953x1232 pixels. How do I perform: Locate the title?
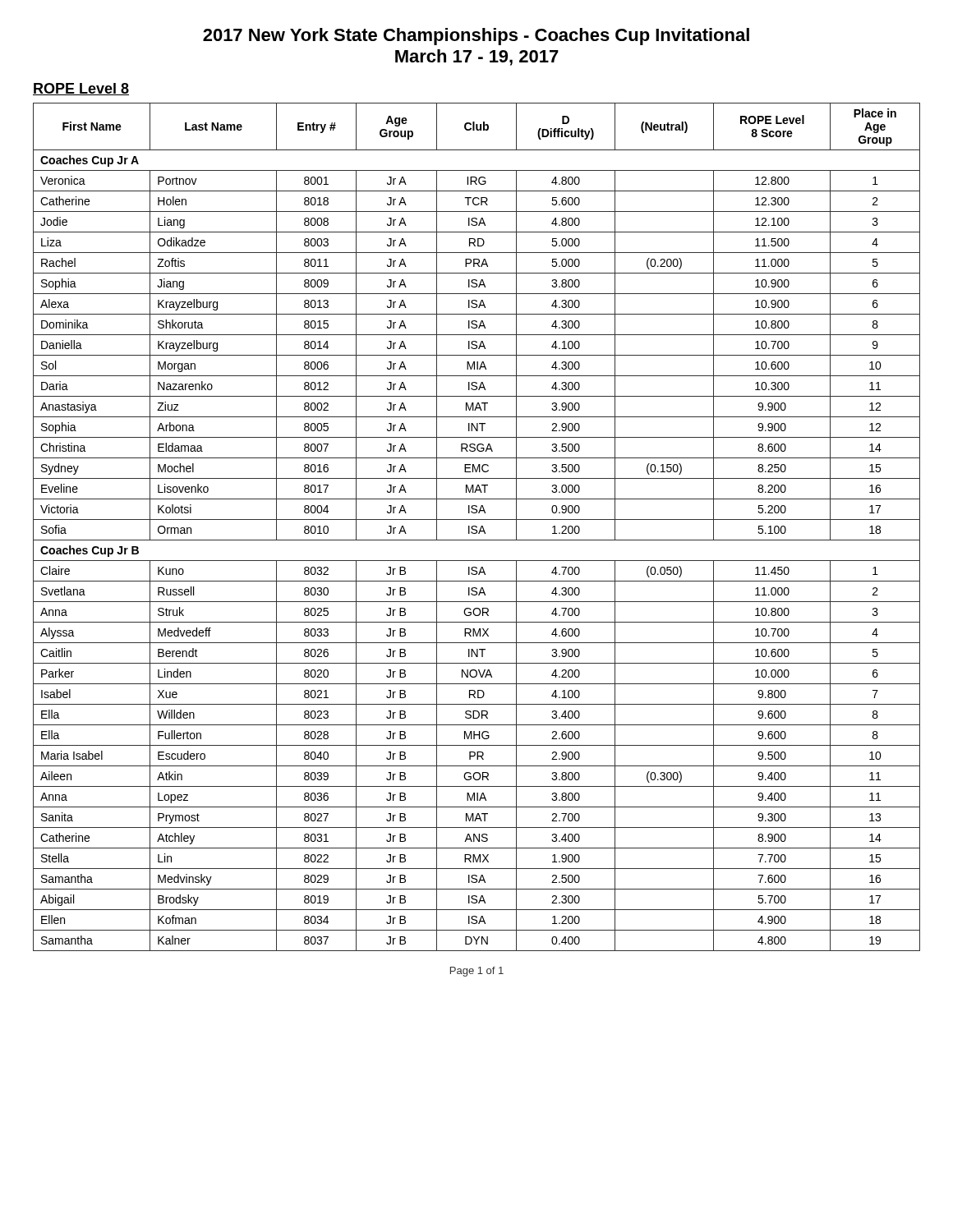pyautogui.click(x=476, y=46)
